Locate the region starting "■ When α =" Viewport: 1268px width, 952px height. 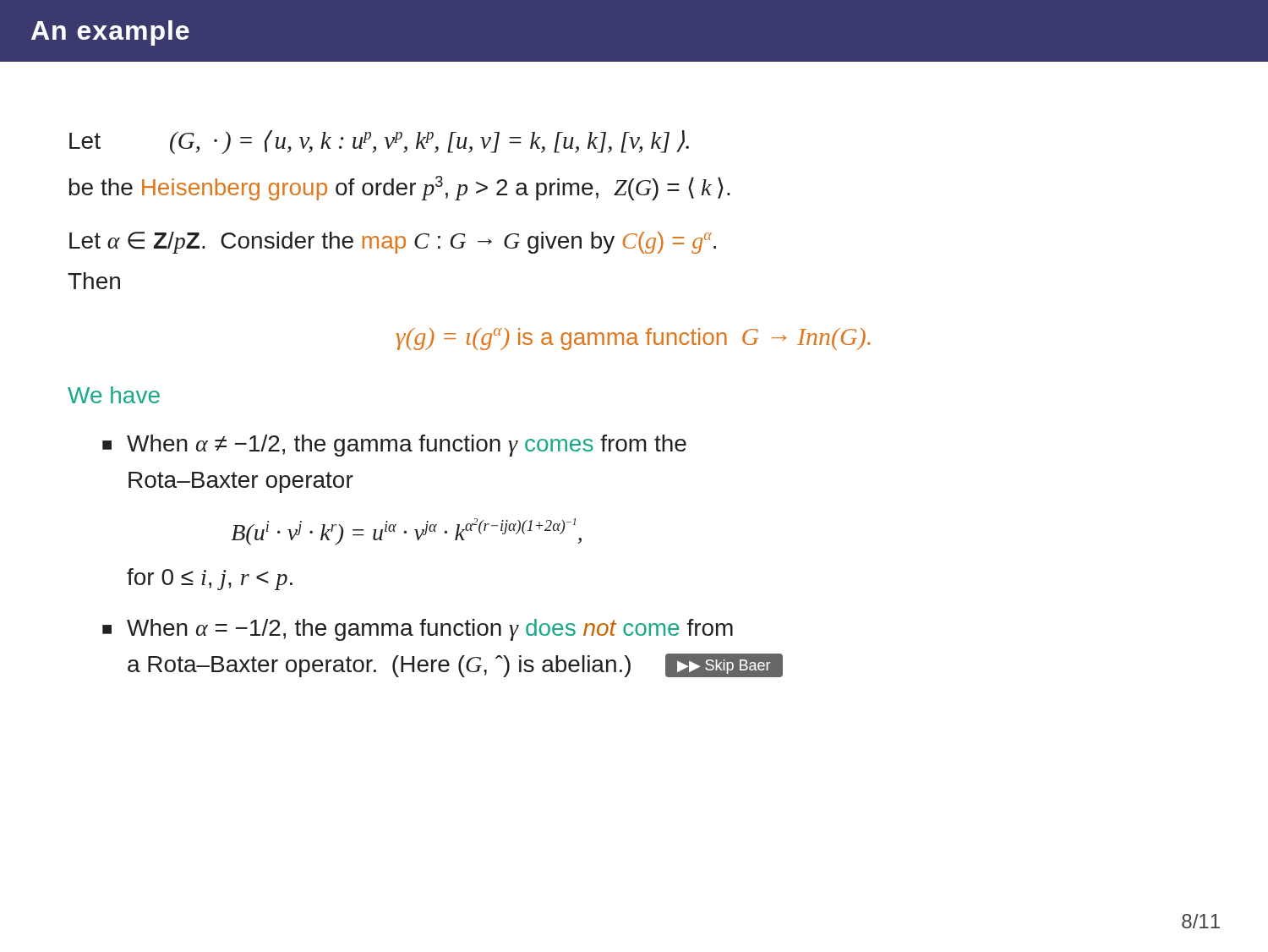(x=442, y=646)
